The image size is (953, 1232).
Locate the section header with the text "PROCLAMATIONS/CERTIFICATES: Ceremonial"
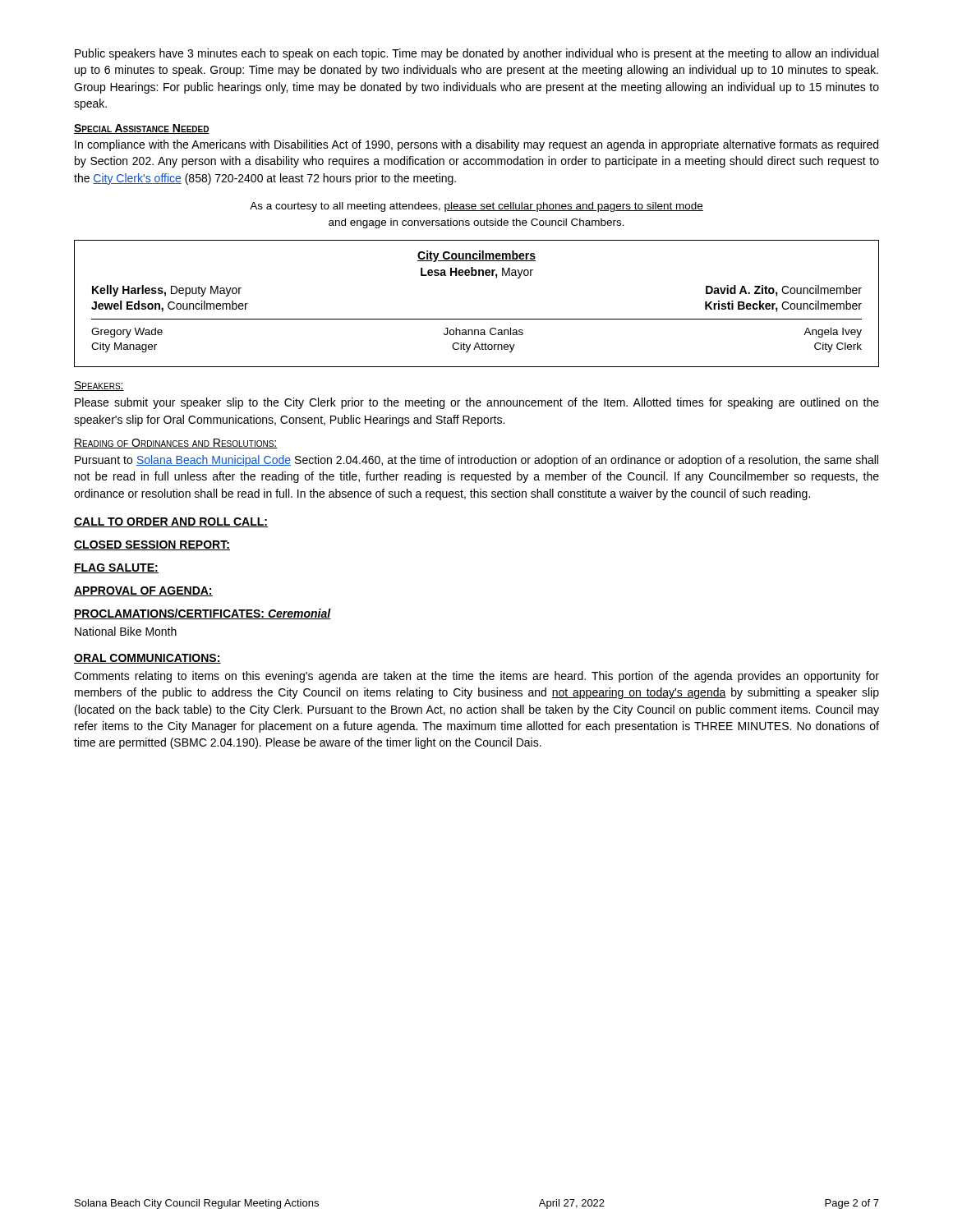tap(202, 613)
